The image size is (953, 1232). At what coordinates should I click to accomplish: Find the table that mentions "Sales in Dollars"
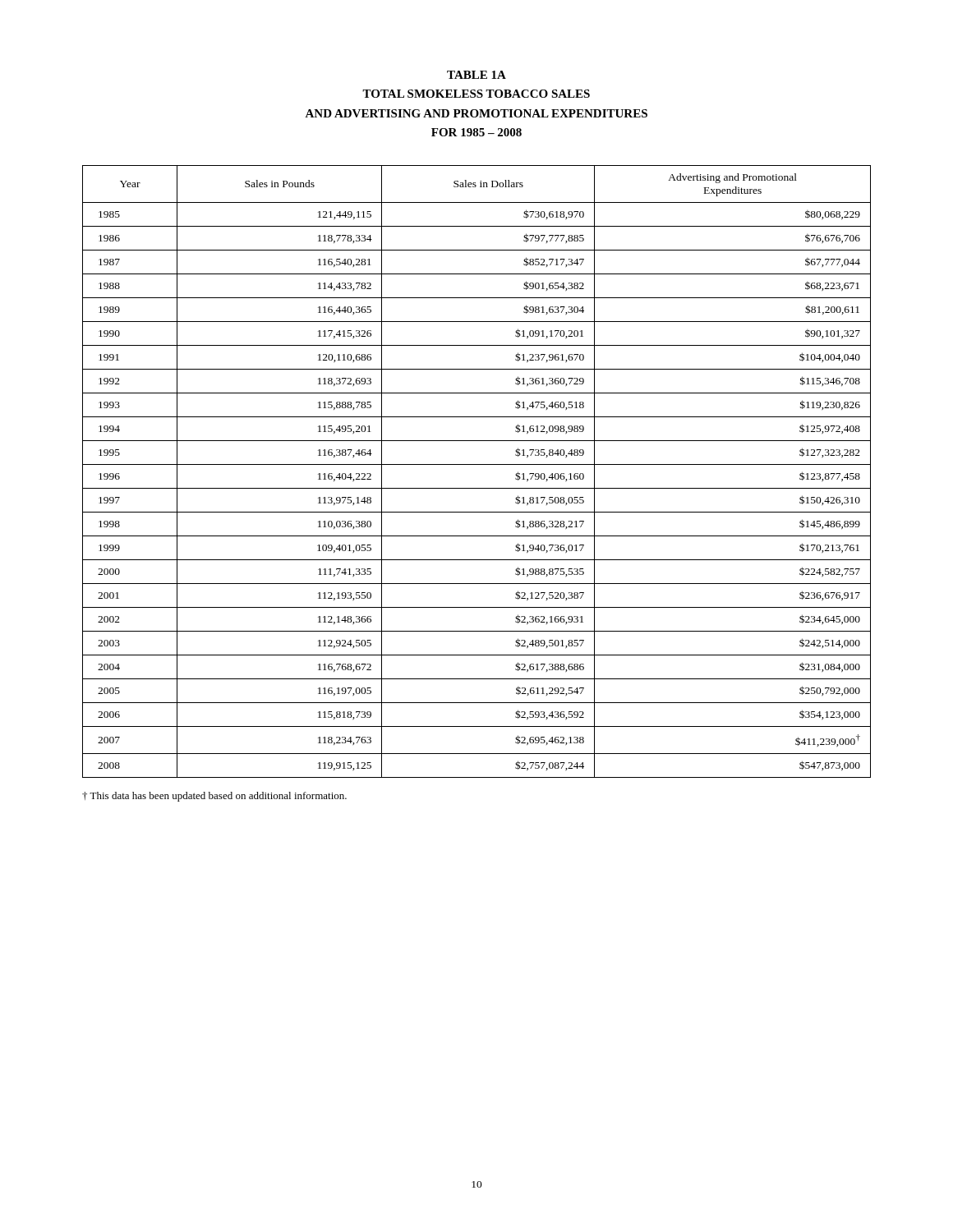(x=476, y=471)
